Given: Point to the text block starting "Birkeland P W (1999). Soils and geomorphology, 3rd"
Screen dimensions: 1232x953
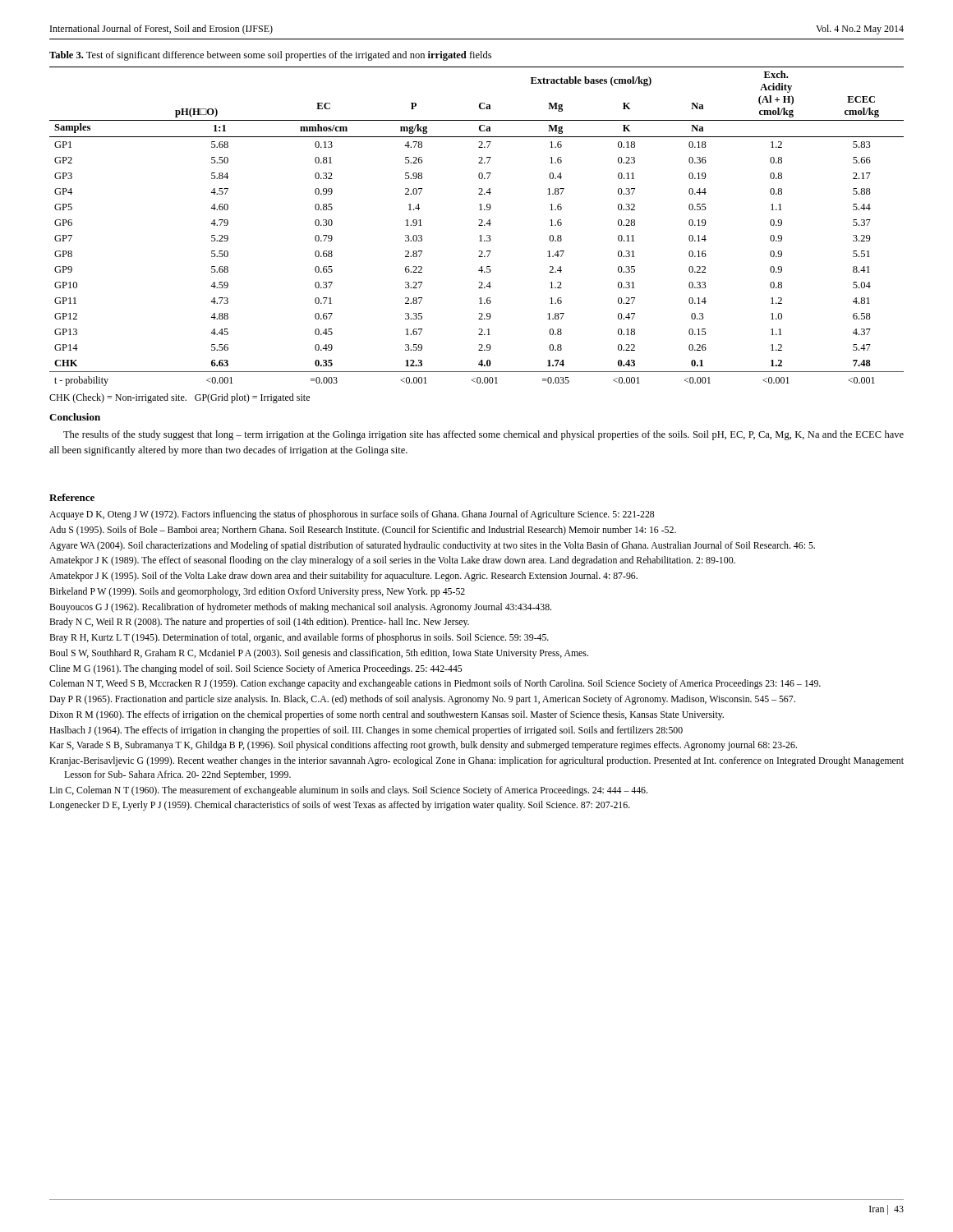Looking at the screenshot, I should click(257, 591).
